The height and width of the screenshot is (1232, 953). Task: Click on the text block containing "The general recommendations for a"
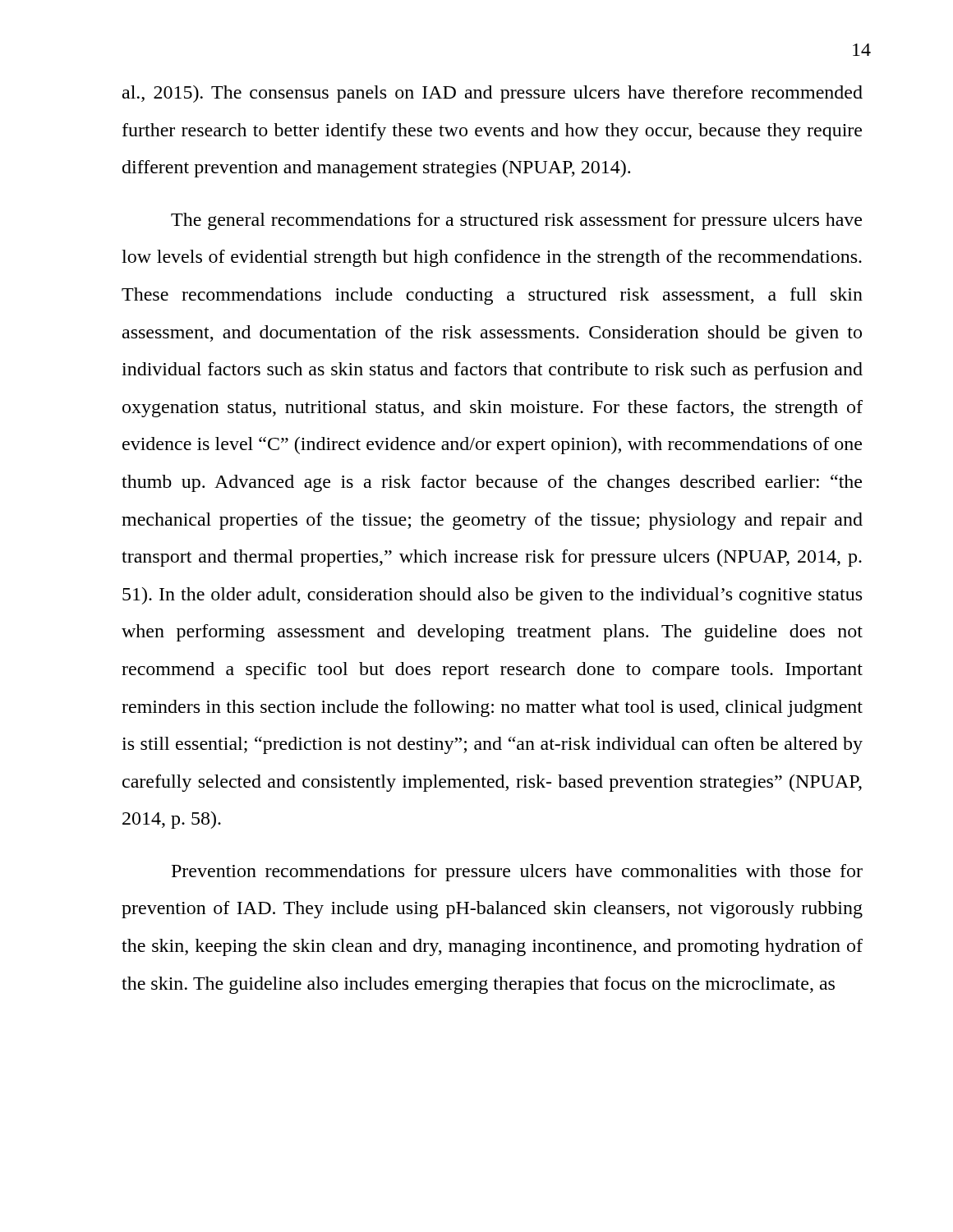pyautogui.click(x=492, y=519)
